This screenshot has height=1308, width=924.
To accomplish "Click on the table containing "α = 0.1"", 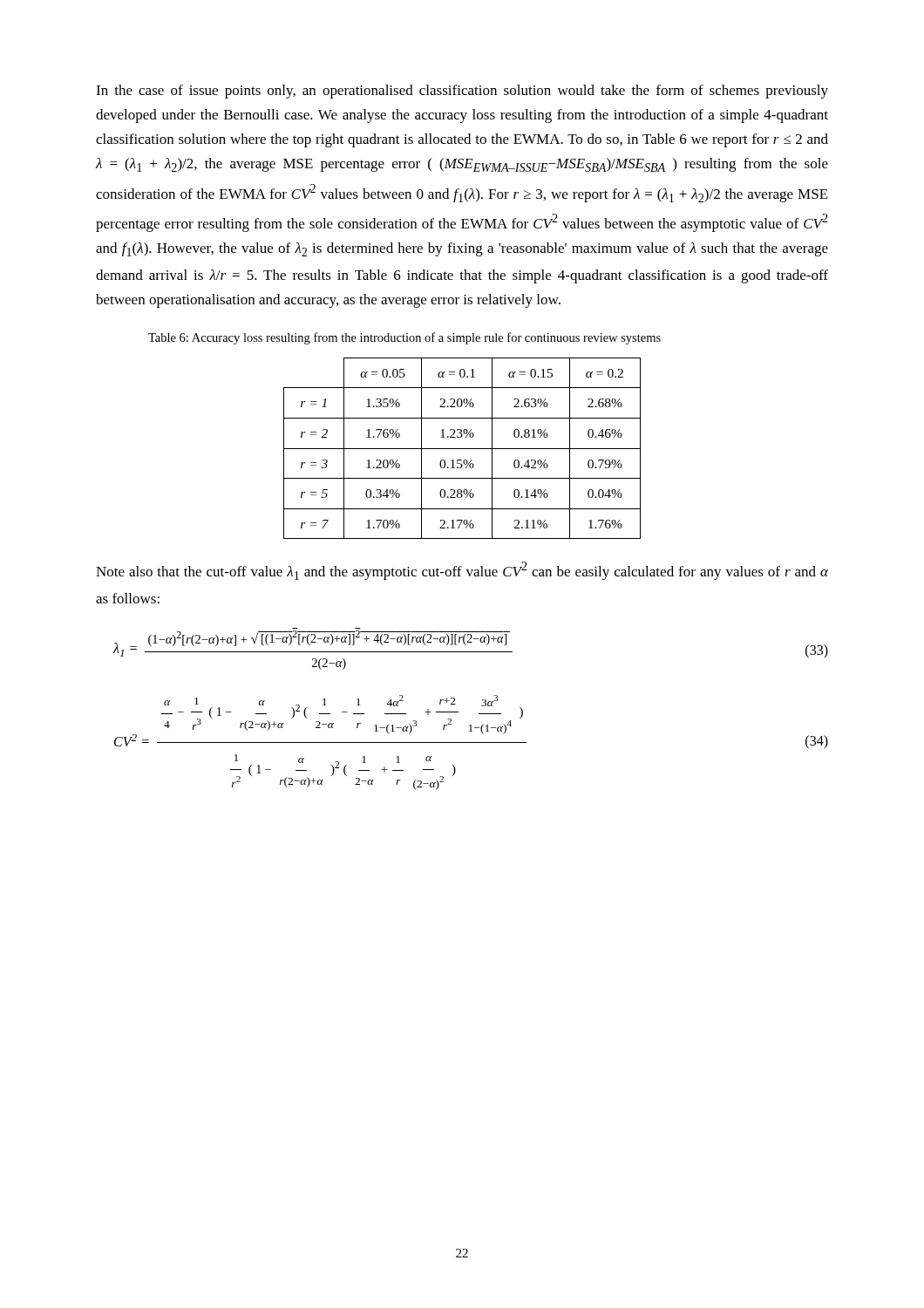I will [x=462, y=448].
